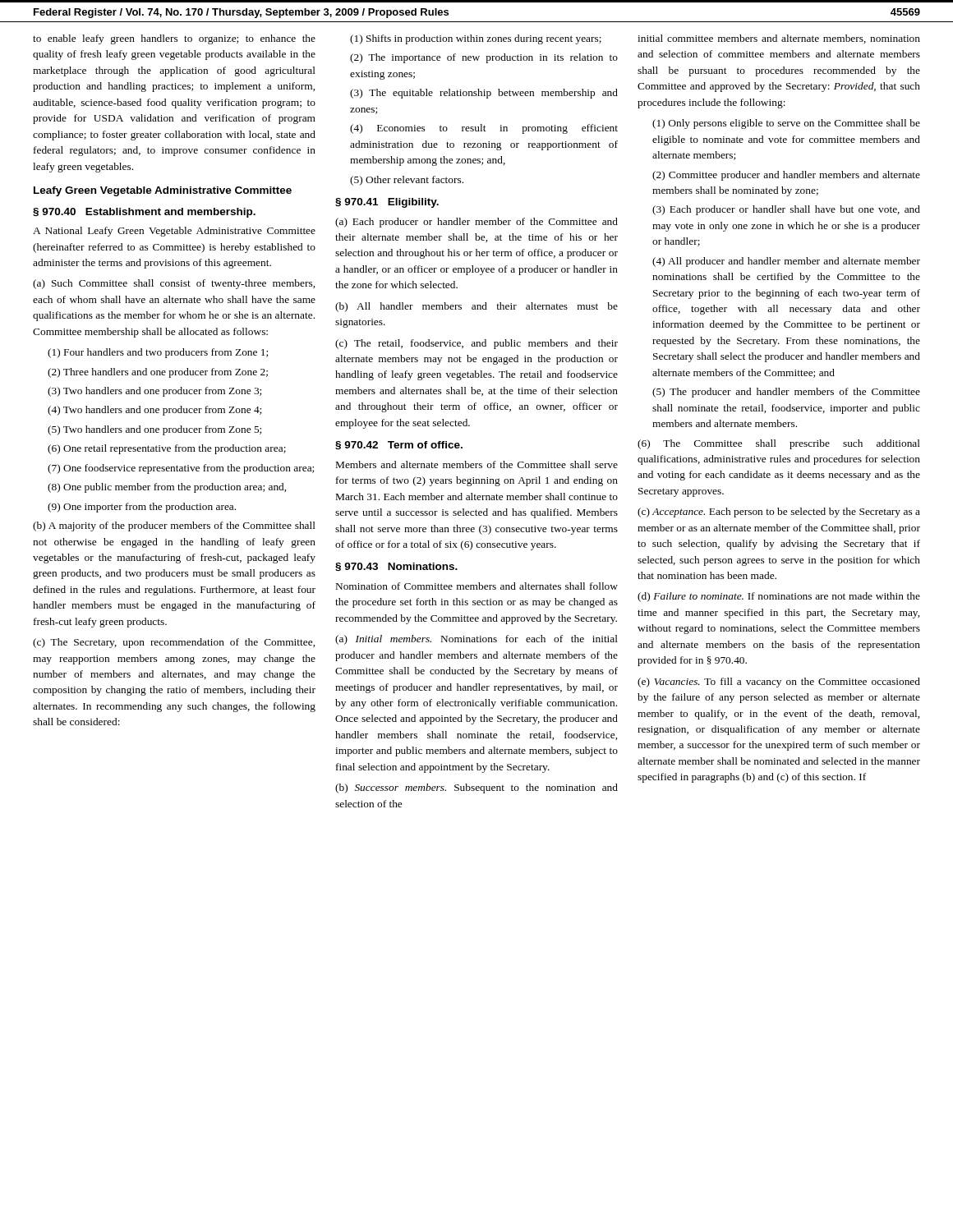The height and width of the screenshot is (1232, 953).
Task: Find the block on this page that starts "(6) The Committee"
Action: click(779, 610)
